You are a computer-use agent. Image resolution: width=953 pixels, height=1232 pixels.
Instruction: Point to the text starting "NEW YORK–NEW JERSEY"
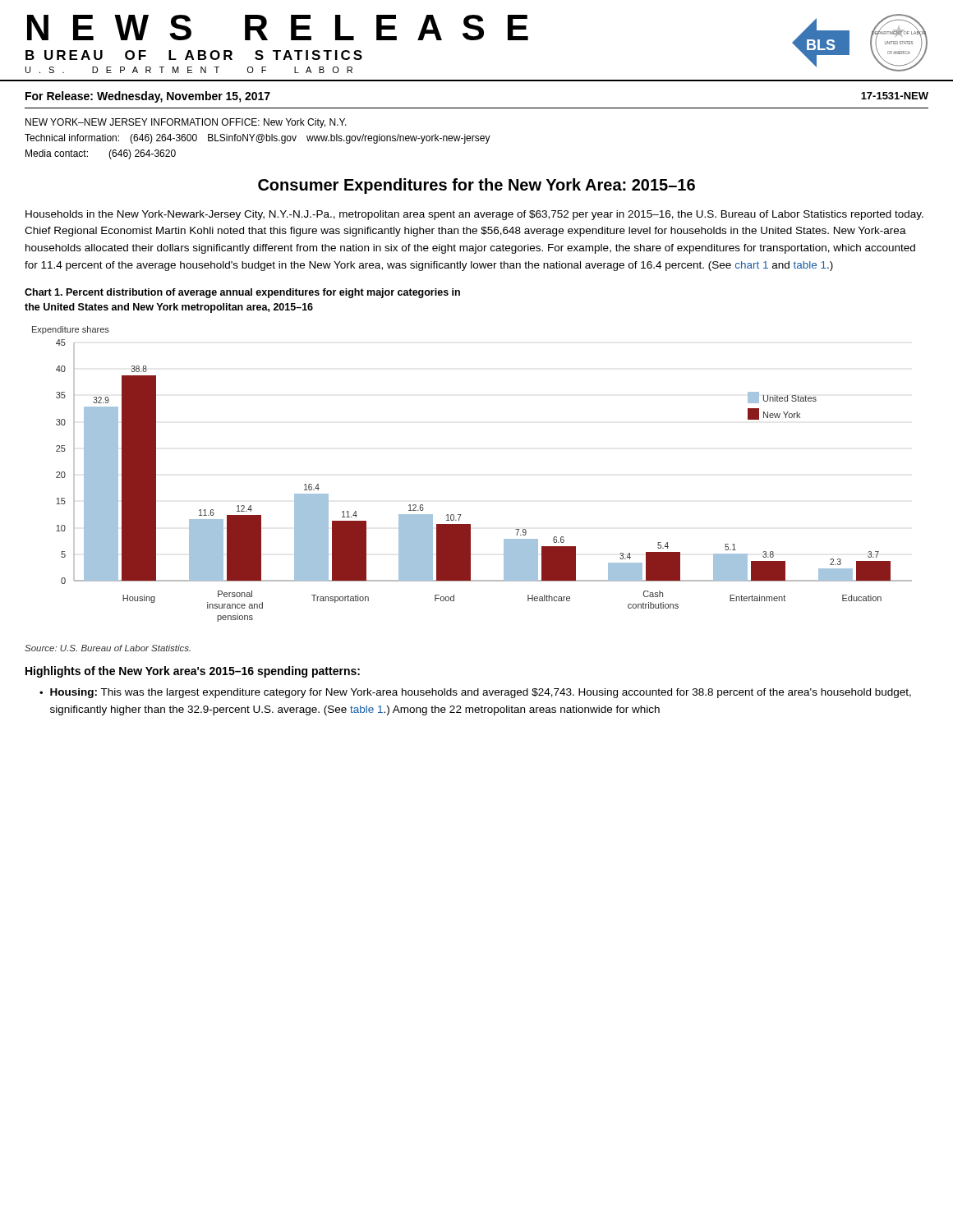click(x=476, y=139)
